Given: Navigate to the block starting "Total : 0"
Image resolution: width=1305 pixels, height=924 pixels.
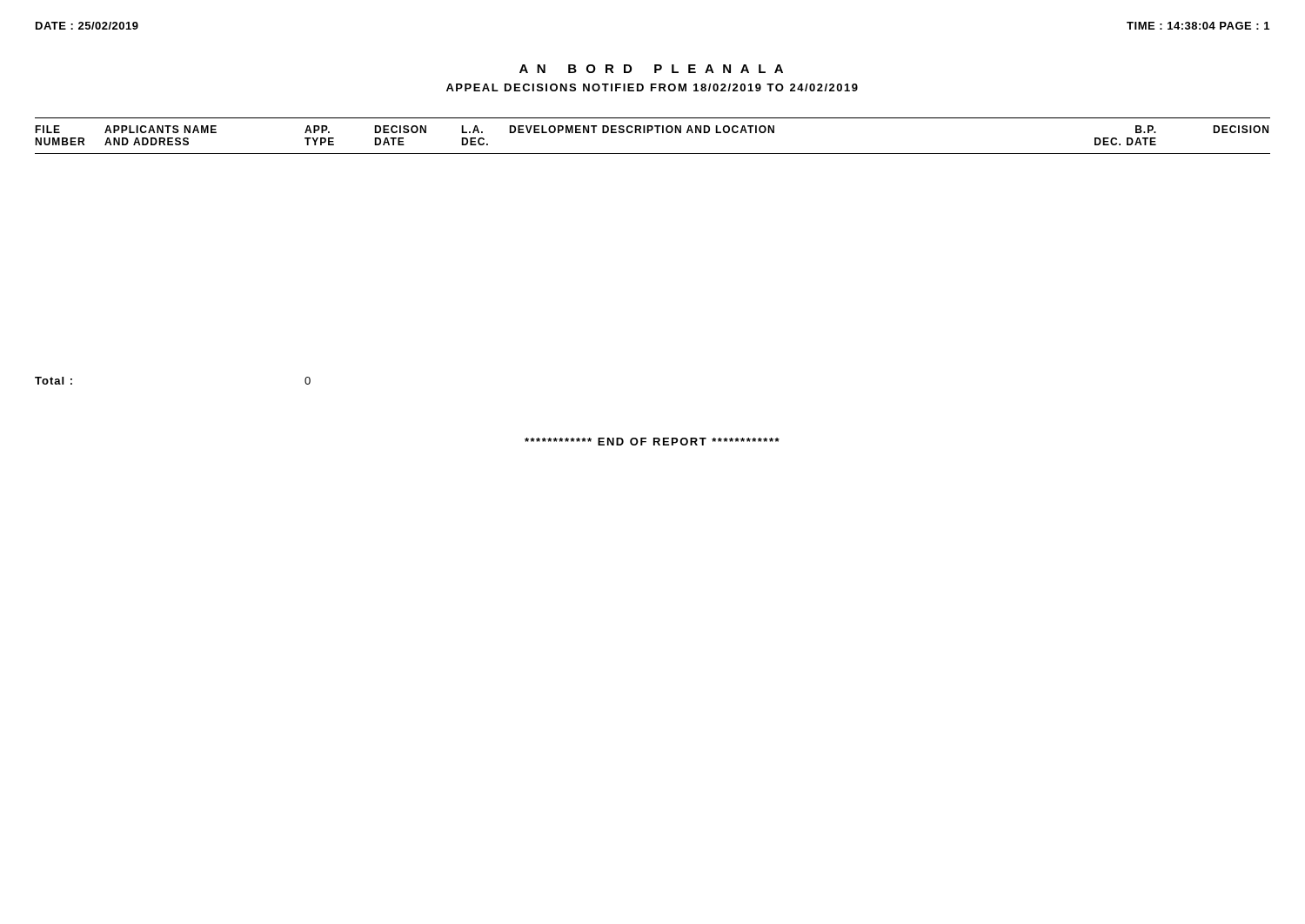Looking at the screenshot, I should click(x=51, y=381).
